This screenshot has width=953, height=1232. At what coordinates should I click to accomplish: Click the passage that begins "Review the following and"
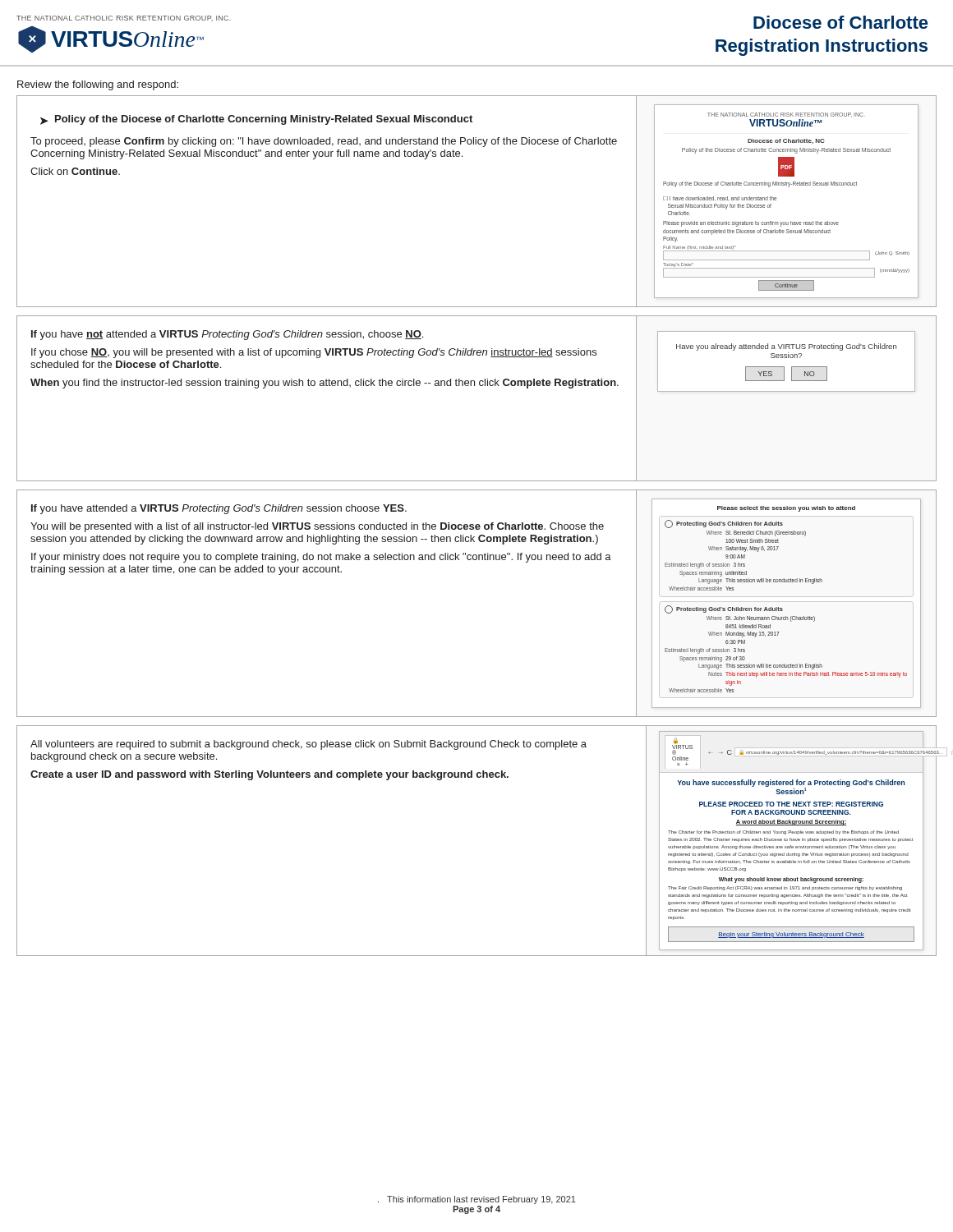[x=98, y=84]
